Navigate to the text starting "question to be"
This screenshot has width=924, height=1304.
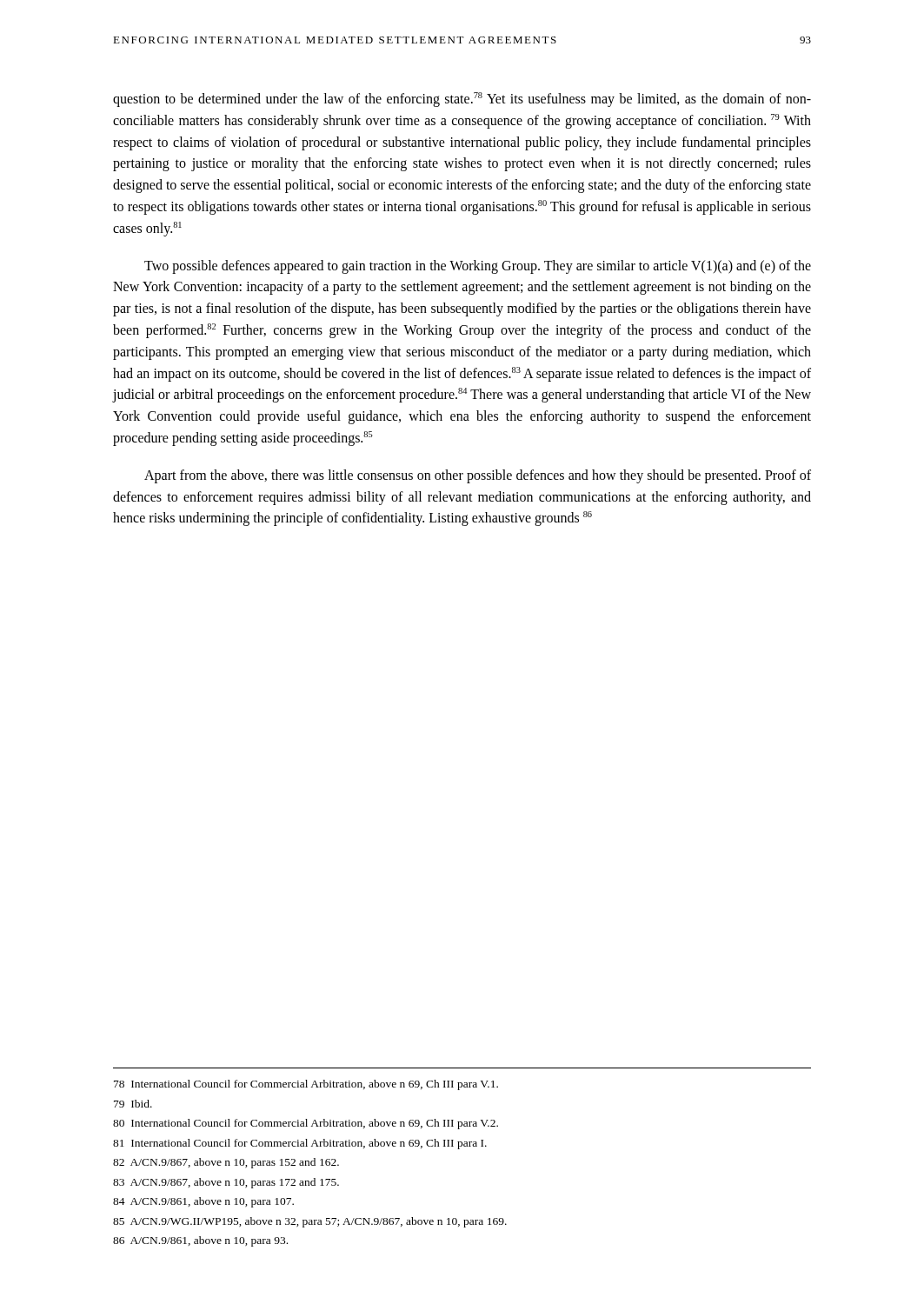coord(462,163)
